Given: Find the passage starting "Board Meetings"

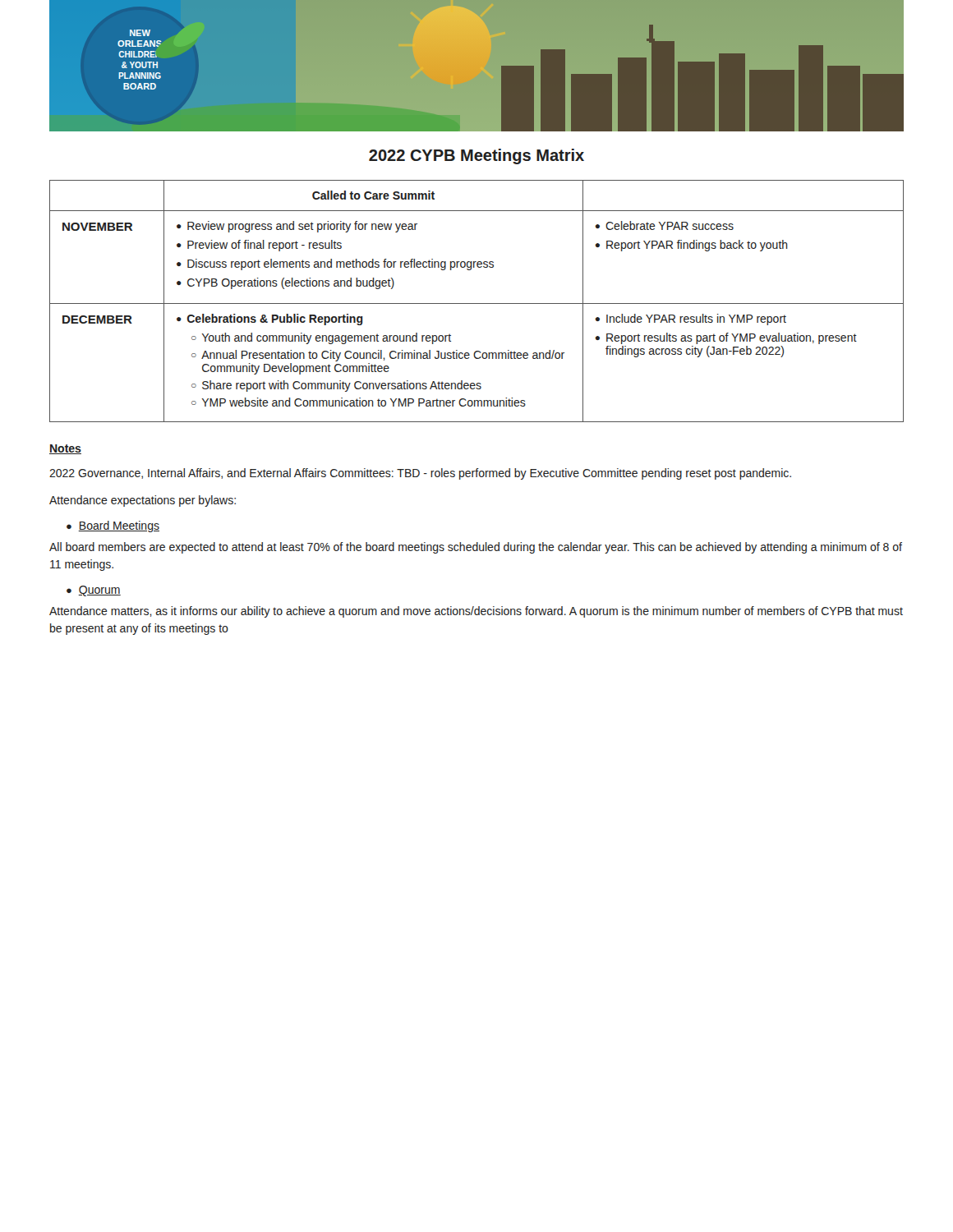Looking at the screenshot, I should (113, 526).
